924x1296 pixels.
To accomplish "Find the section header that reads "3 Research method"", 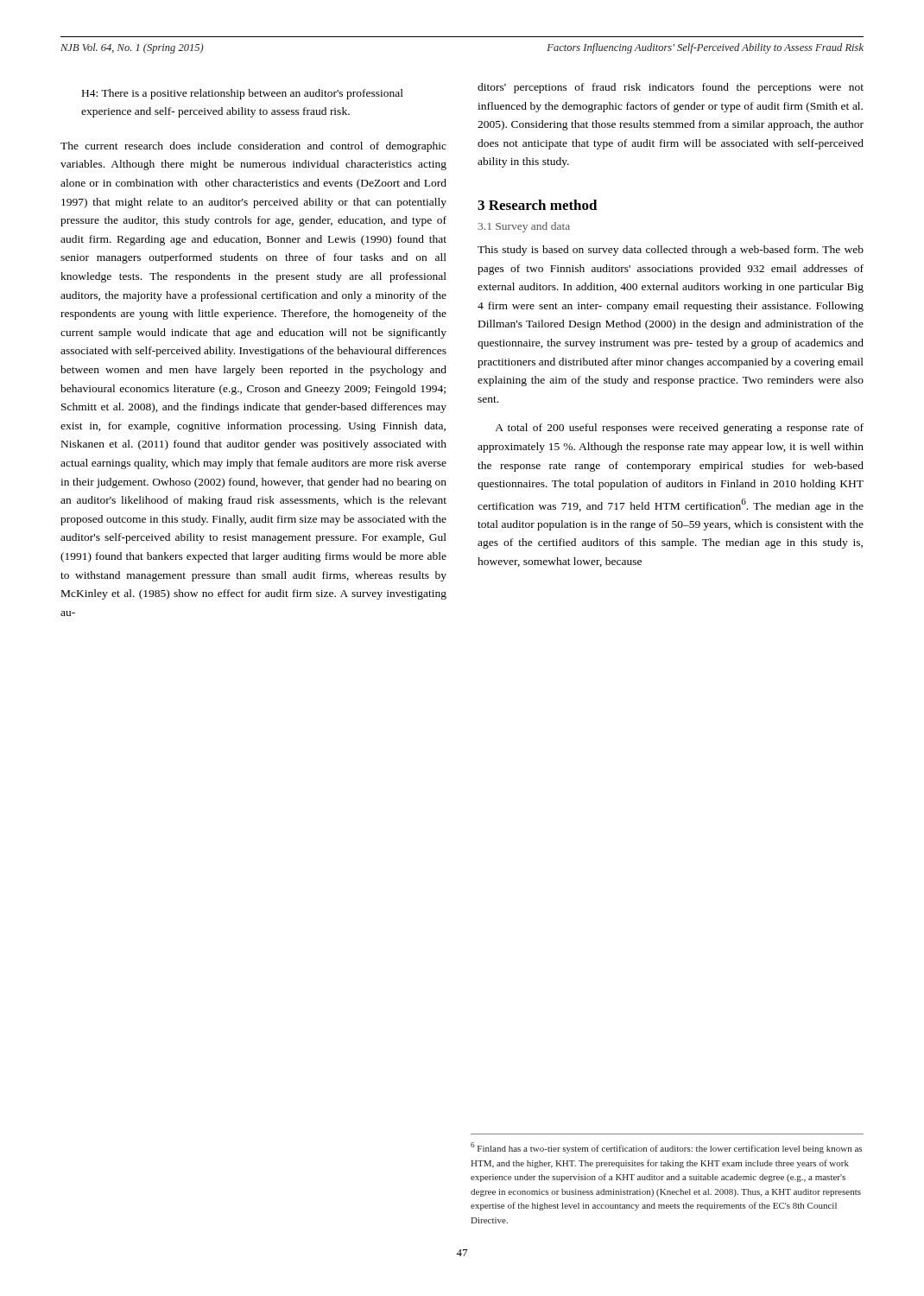I will point(537,205).
